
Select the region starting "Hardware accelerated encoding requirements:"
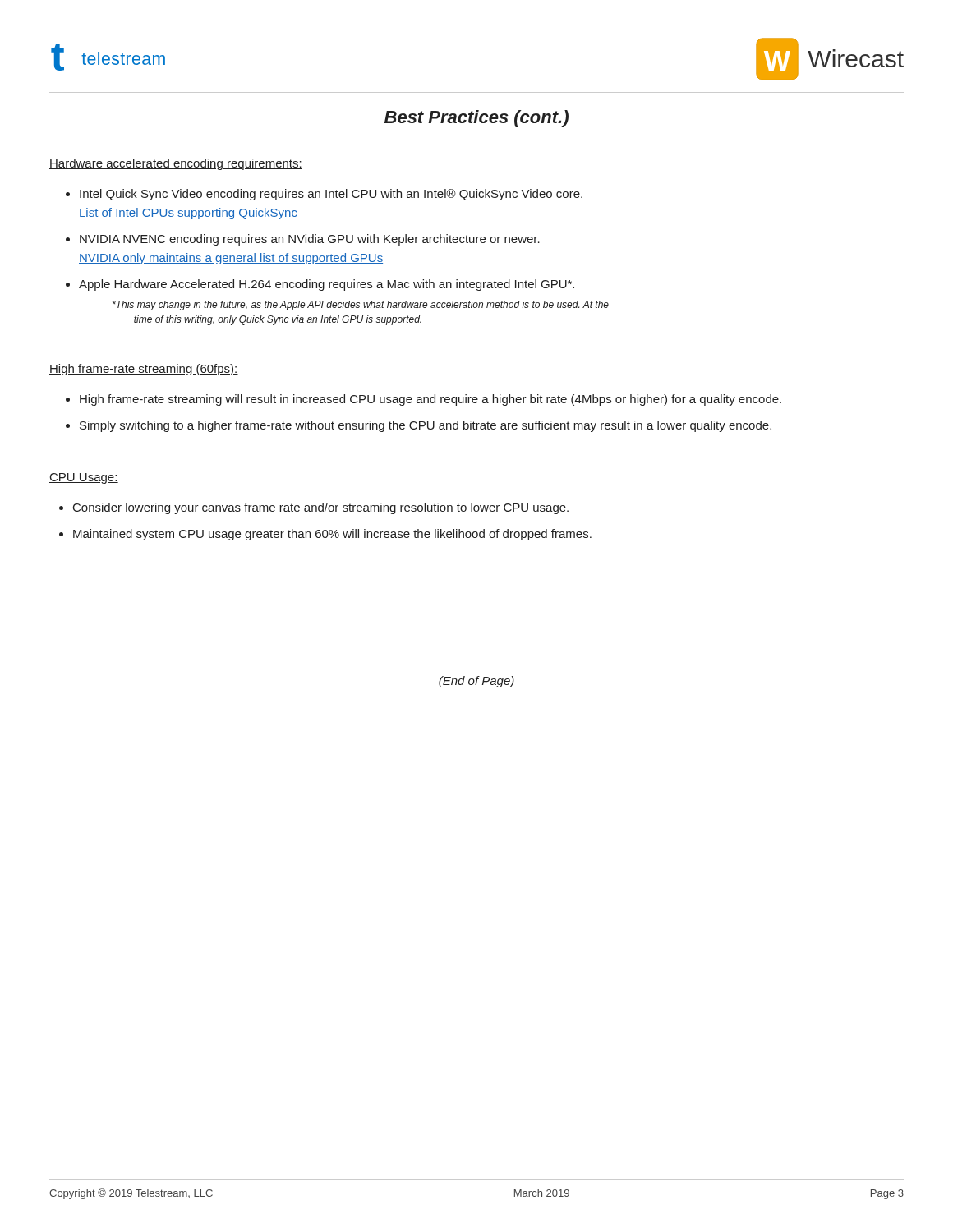pos(176,163)
